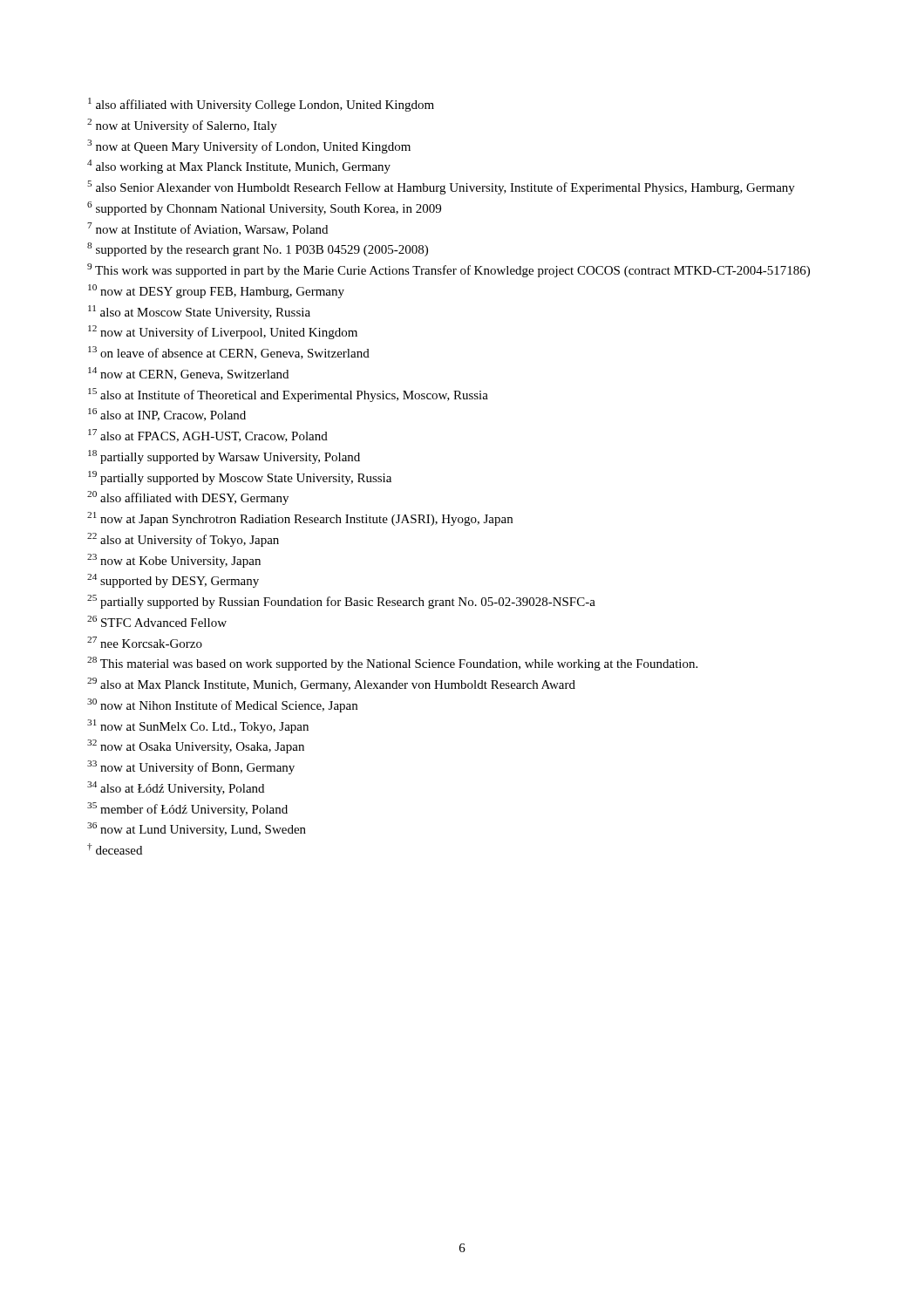The height and width of the screenshot is (1308, 924).
Task: Find the list item with the text "30 now at Nihon Institute of Medical"
Action: coord(223,704)
